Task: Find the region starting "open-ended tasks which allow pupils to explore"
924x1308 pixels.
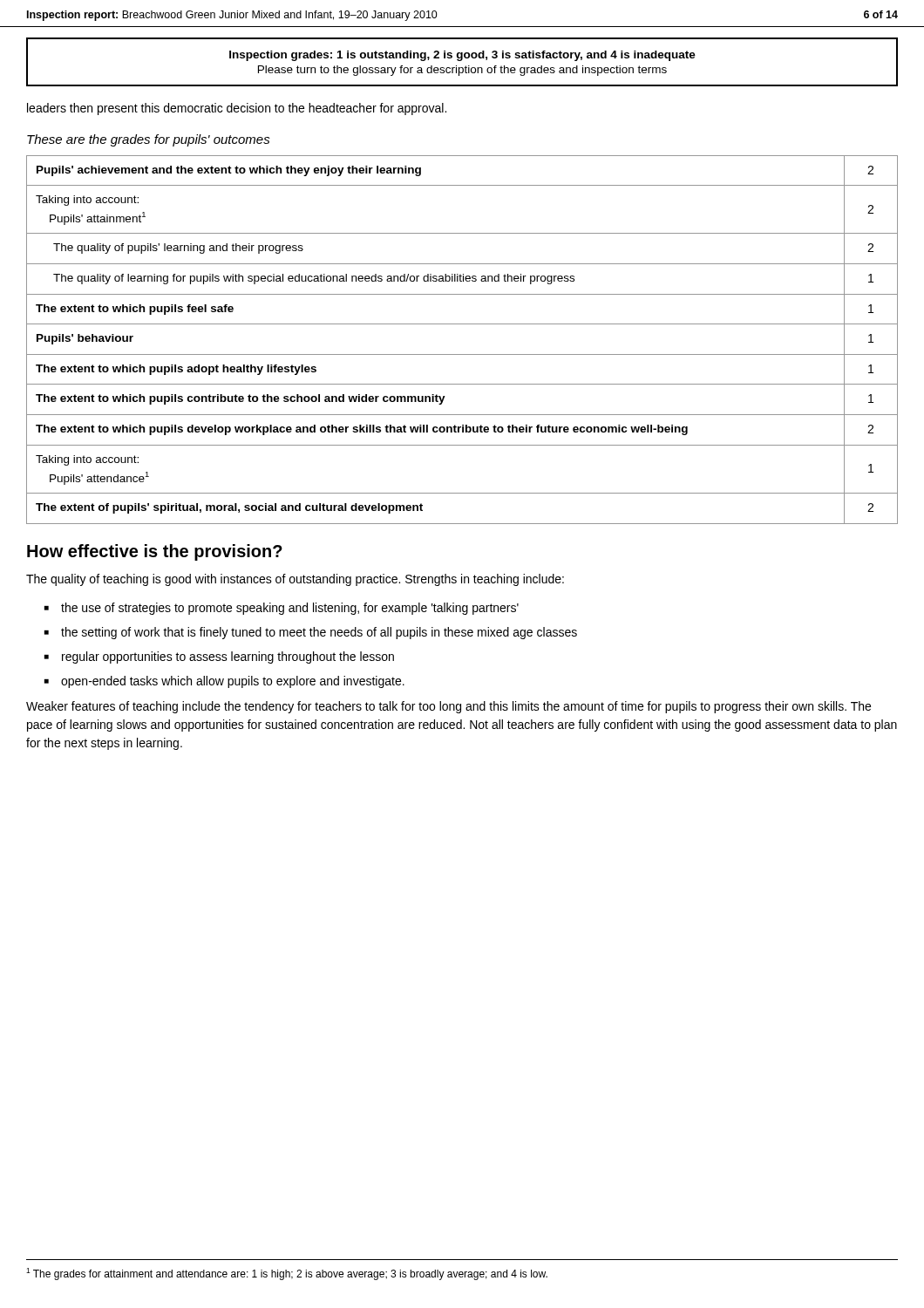Action: (233, 681)
